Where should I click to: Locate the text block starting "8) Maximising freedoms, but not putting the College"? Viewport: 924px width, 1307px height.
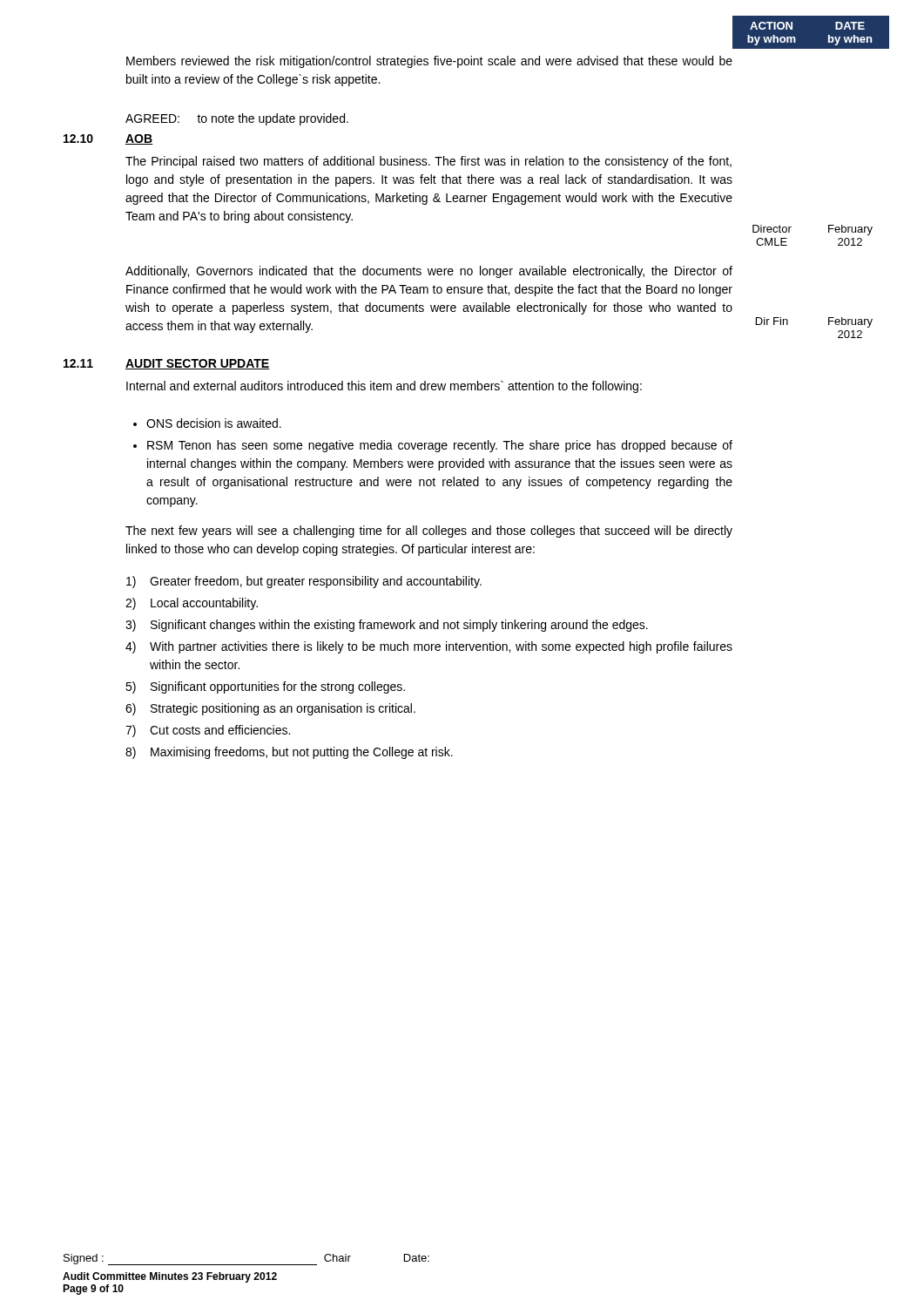429,752
